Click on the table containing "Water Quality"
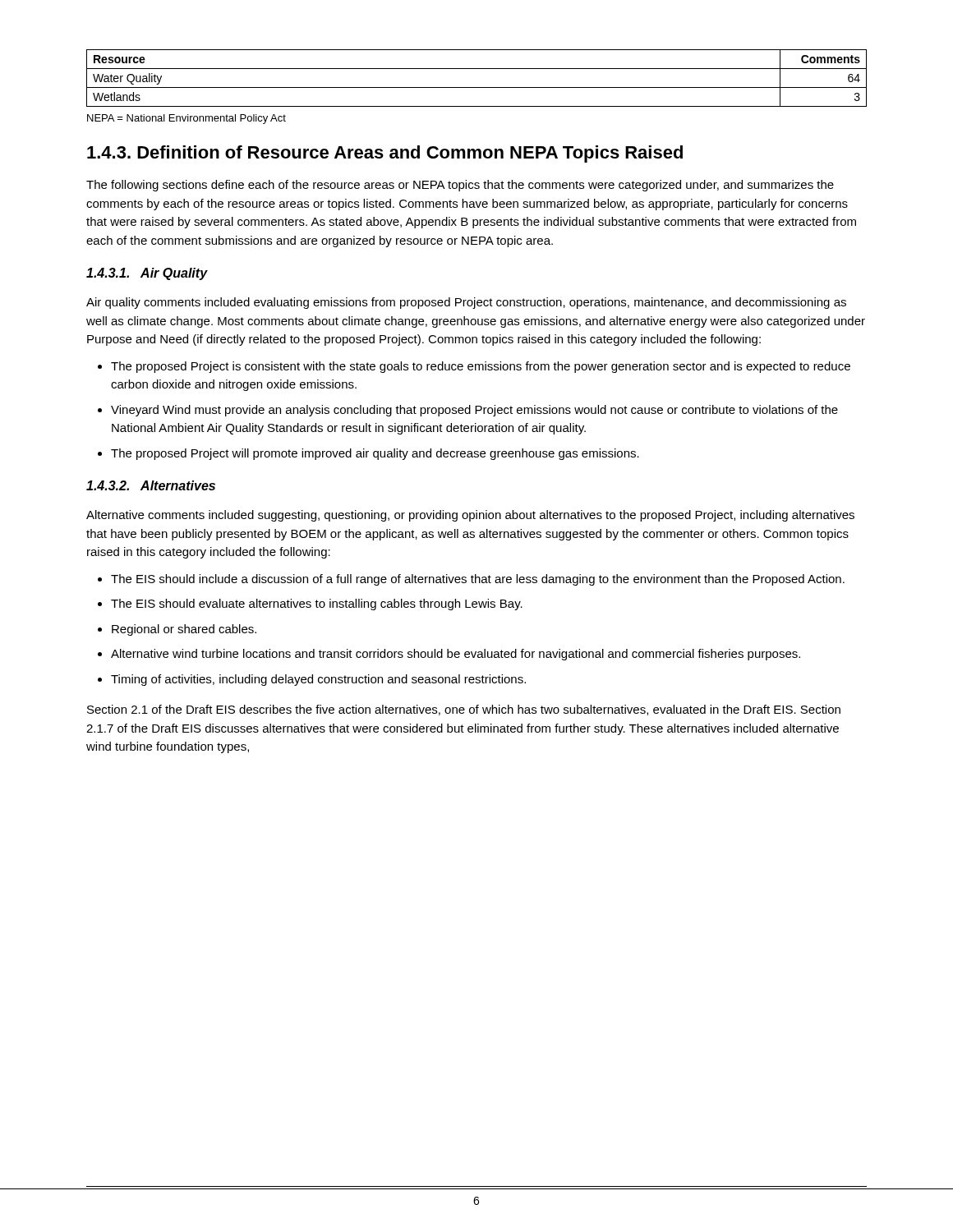953x1232 pixels. (476, 78)
